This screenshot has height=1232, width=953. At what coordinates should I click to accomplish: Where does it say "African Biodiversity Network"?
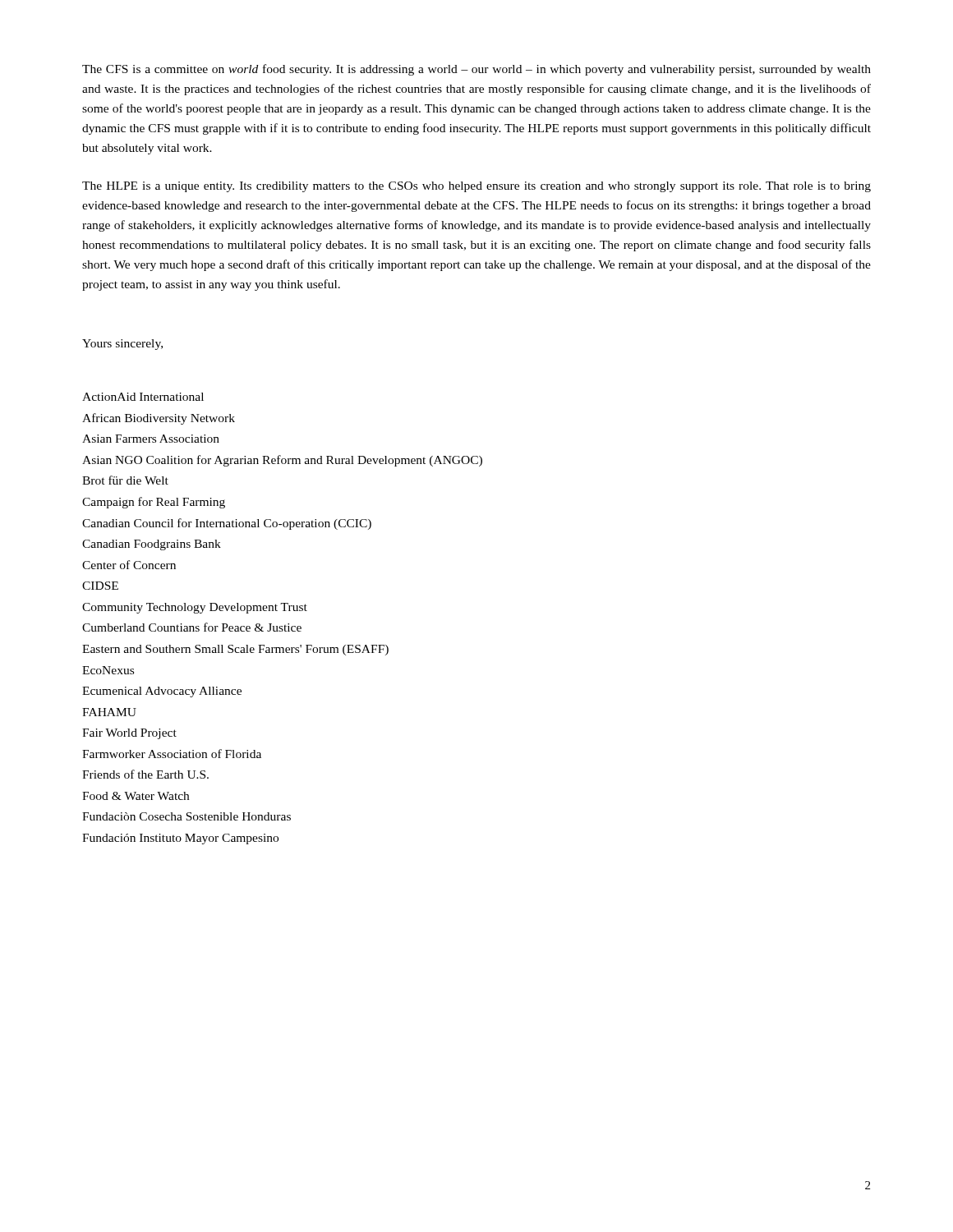coord(159,417)
